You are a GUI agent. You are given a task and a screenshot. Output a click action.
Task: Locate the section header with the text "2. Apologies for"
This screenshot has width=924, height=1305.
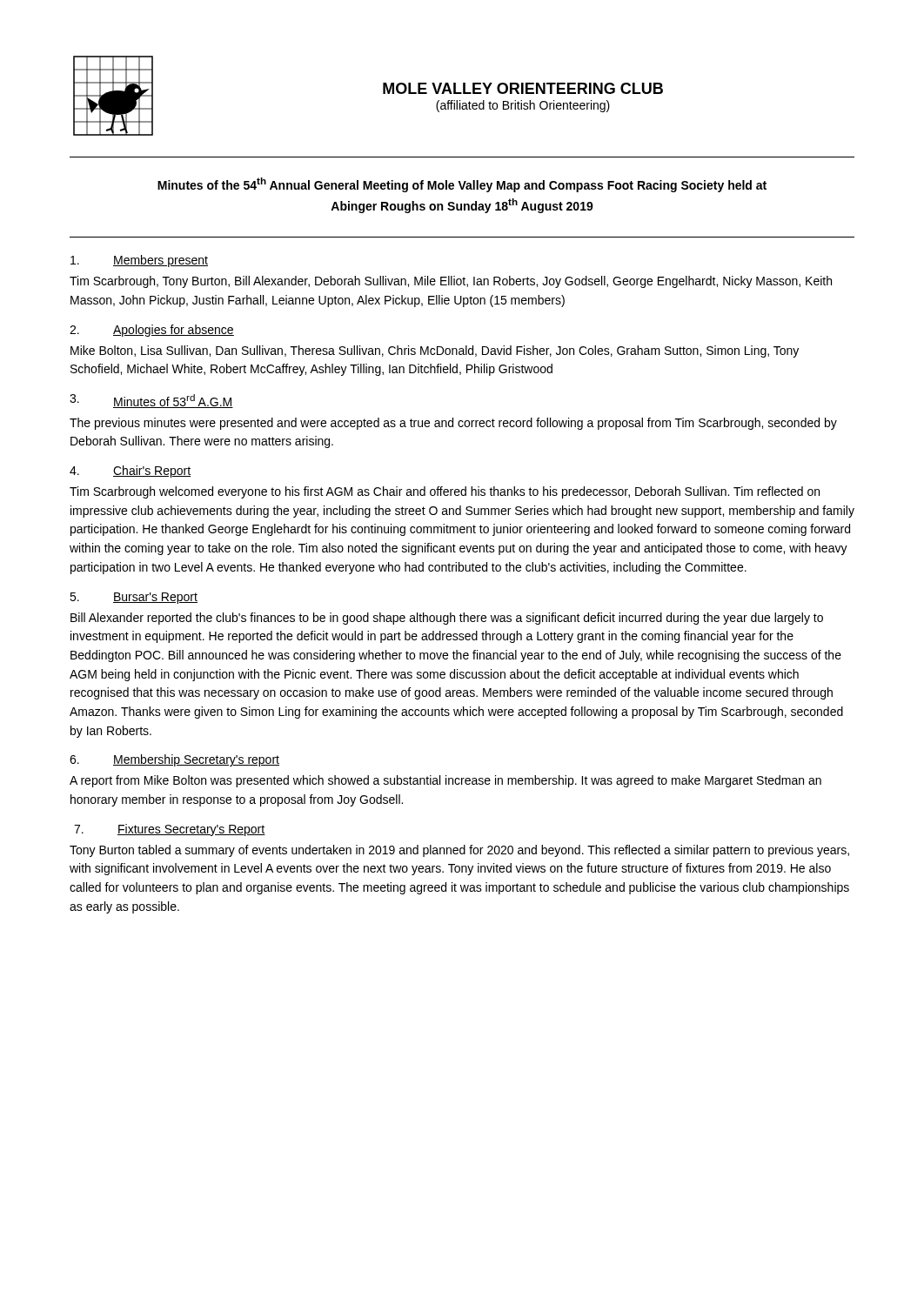pos(152,329)
